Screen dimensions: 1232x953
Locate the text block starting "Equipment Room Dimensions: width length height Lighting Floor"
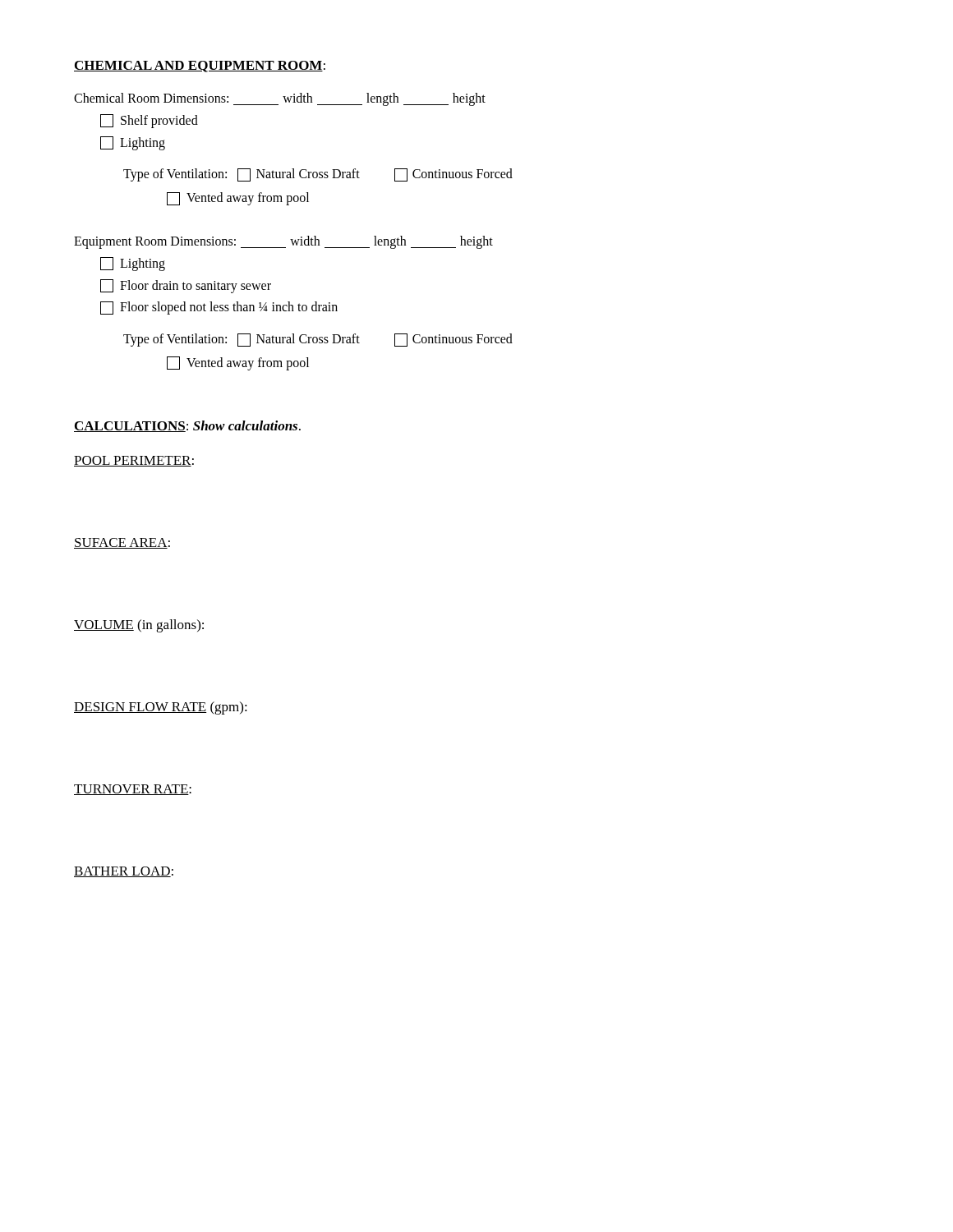[293, 303]
